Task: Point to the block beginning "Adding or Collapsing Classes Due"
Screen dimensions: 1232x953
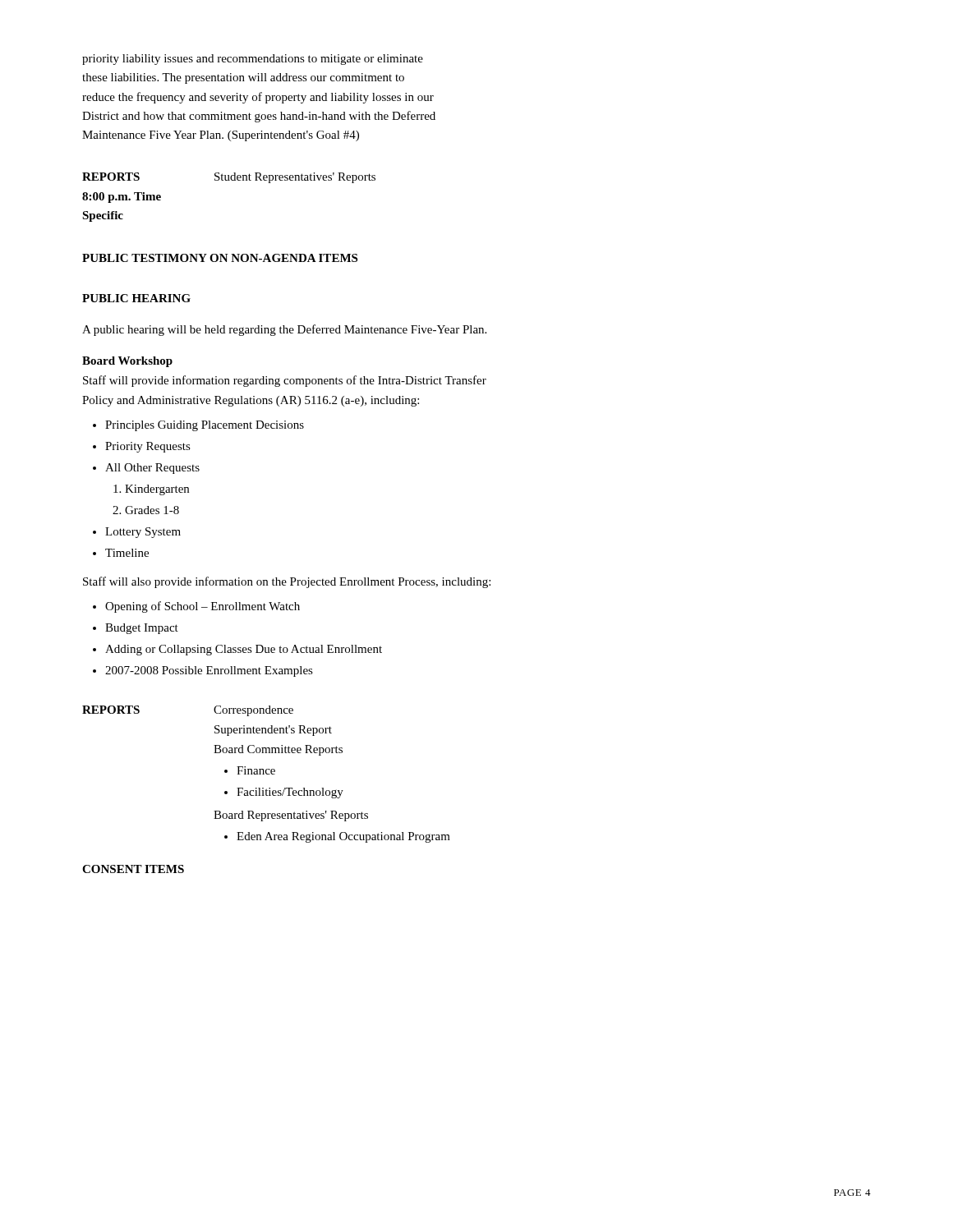Action: coord(237,650)
